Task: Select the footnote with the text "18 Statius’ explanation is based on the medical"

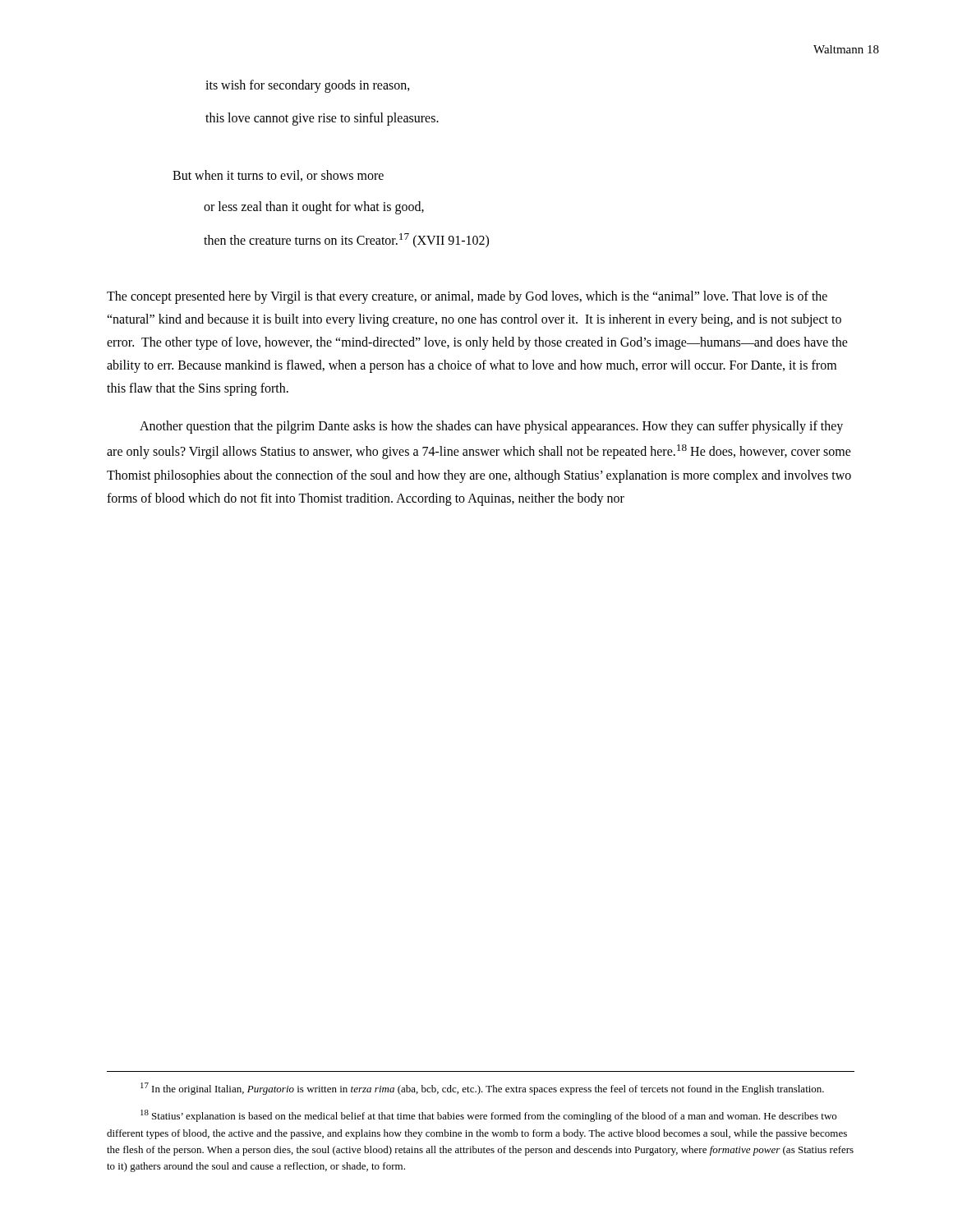Action: pos(480,1140)
